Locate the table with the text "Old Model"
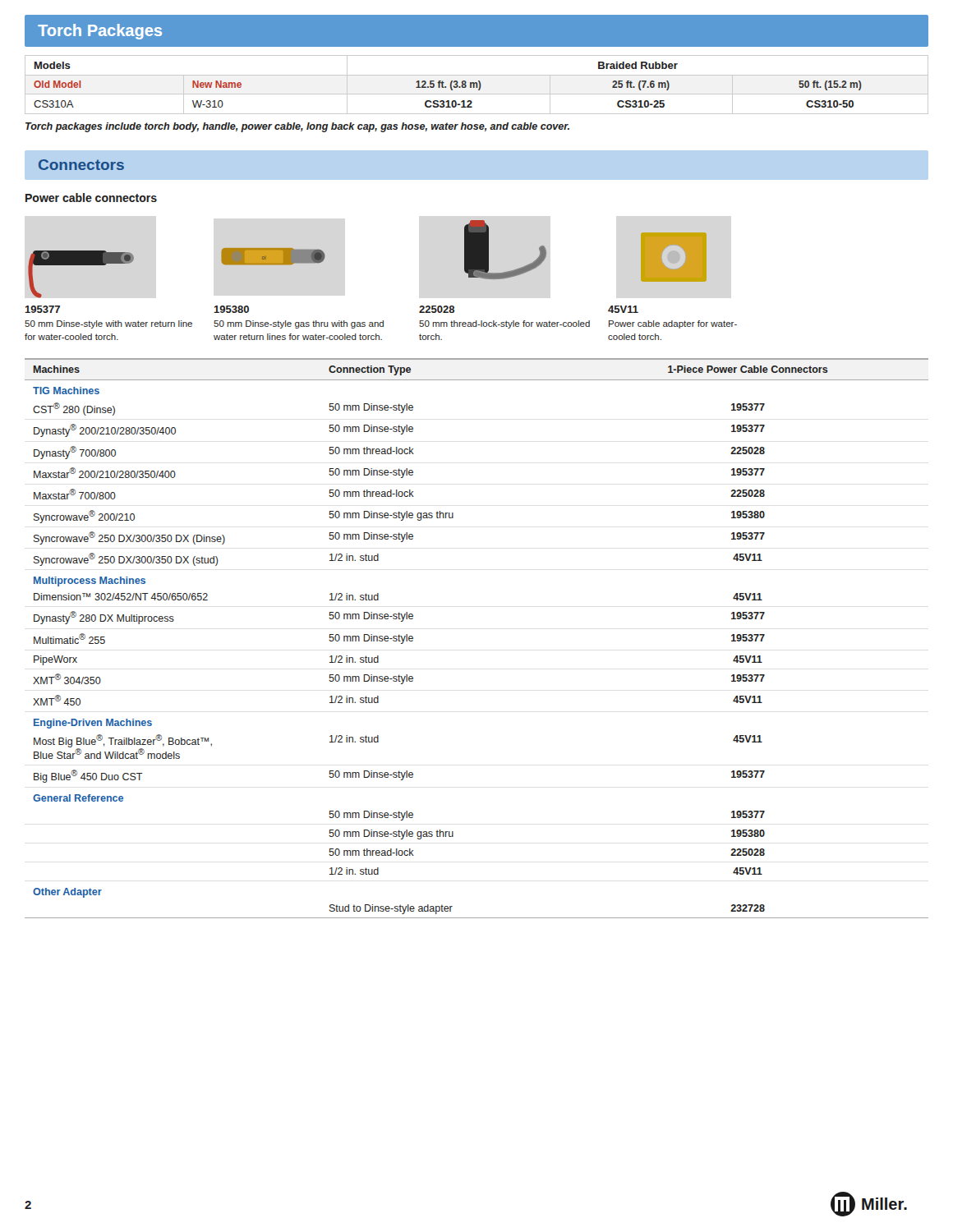Image resolution: width=953 pixels, height=1232 pixels. click(x=476, y=85)
